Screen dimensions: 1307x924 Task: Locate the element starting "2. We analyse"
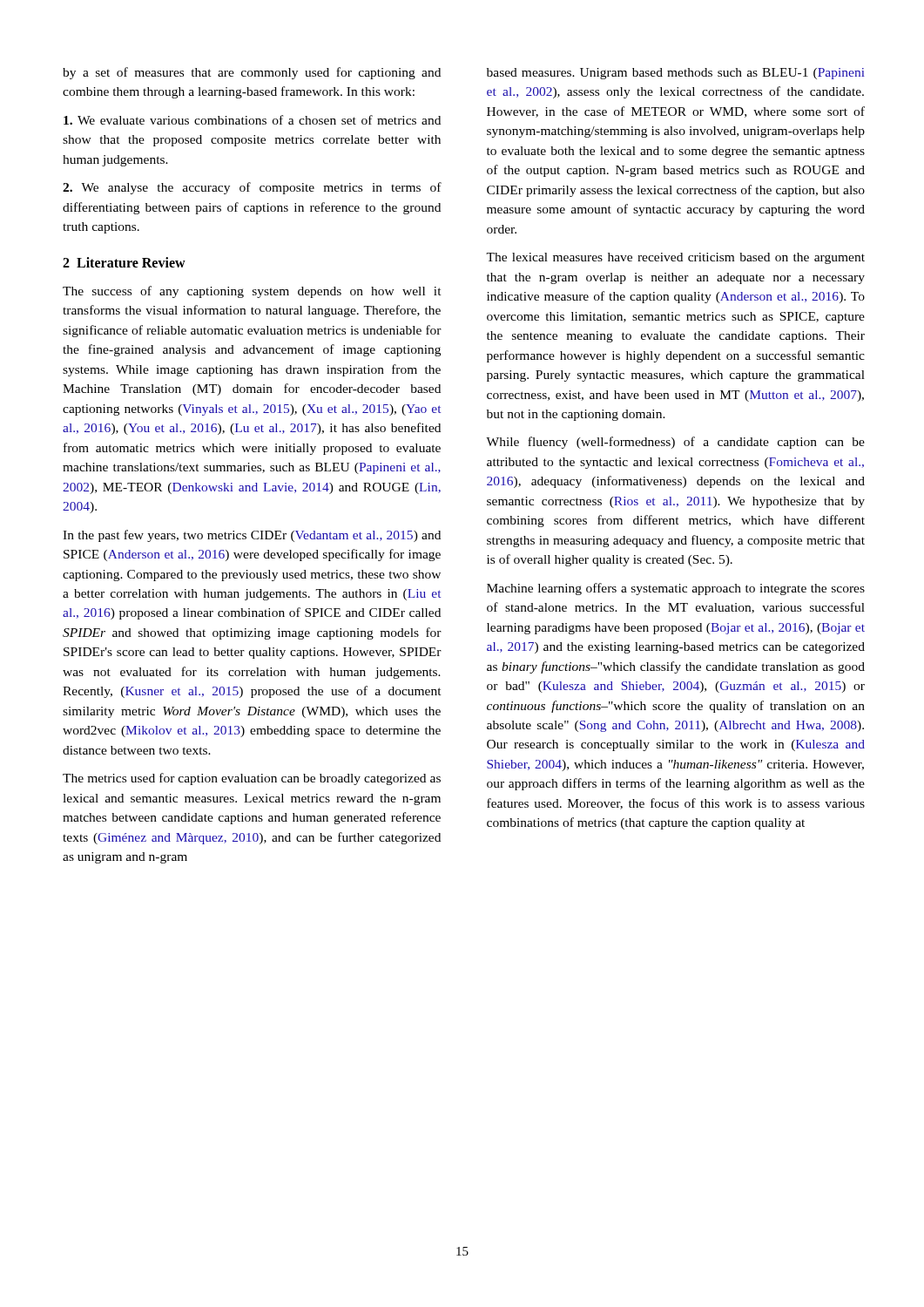(252, 207)
